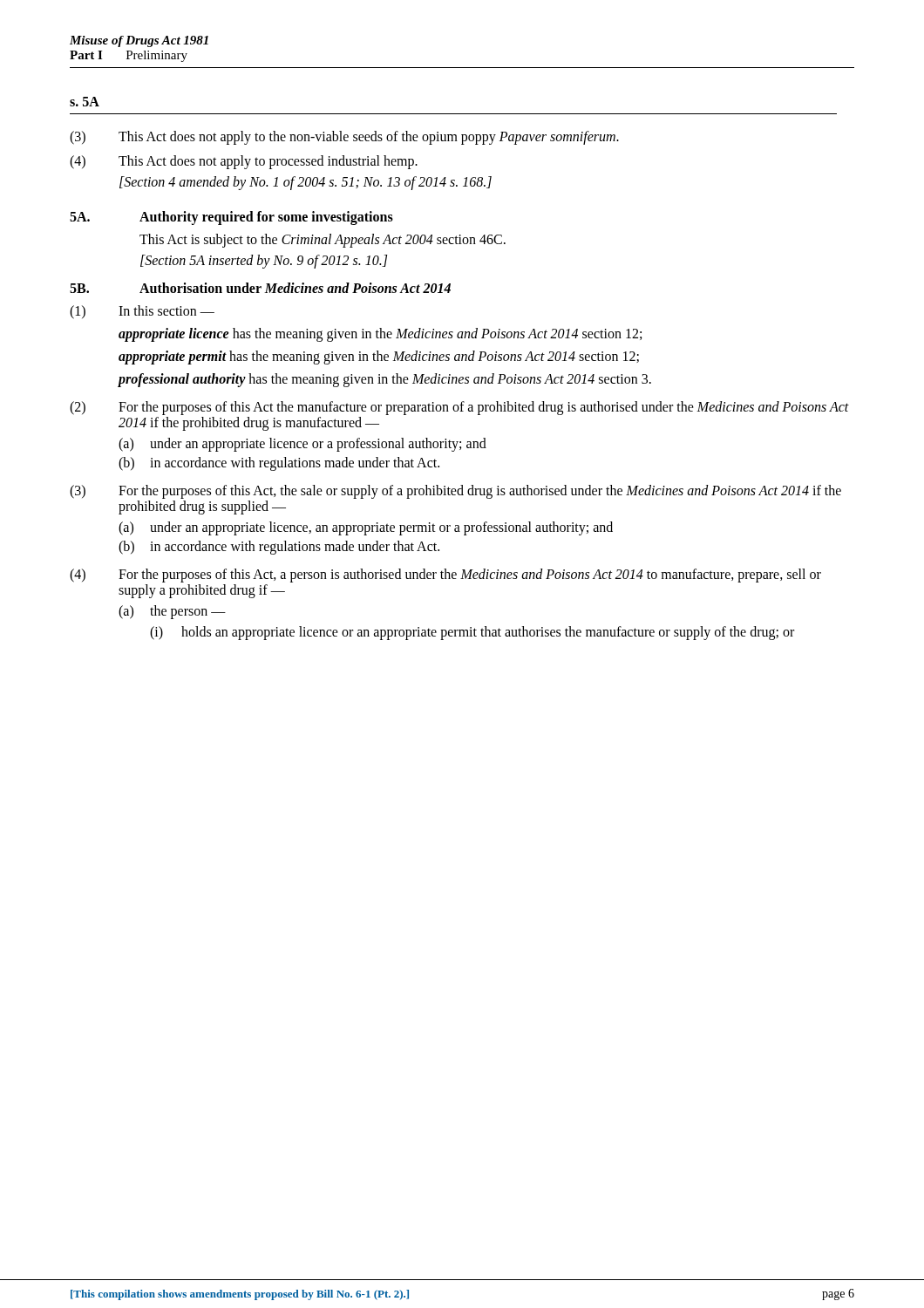
Task: Click on the text block with the text "[Section 5A inserted by No. 9"
Action: pyautogui.click(x=264, y=260)
